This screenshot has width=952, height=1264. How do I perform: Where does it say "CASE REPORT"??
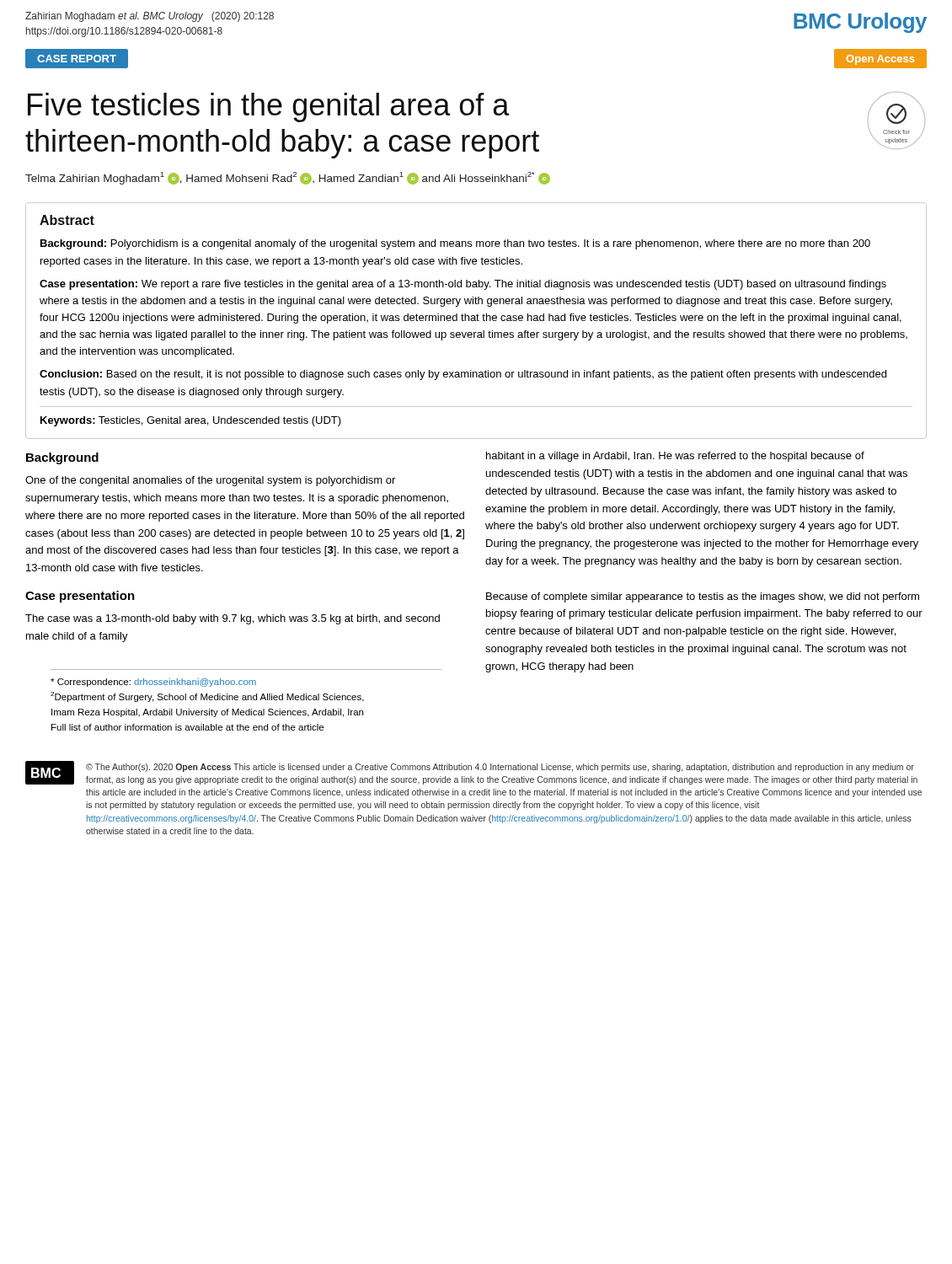click(77, 59)
